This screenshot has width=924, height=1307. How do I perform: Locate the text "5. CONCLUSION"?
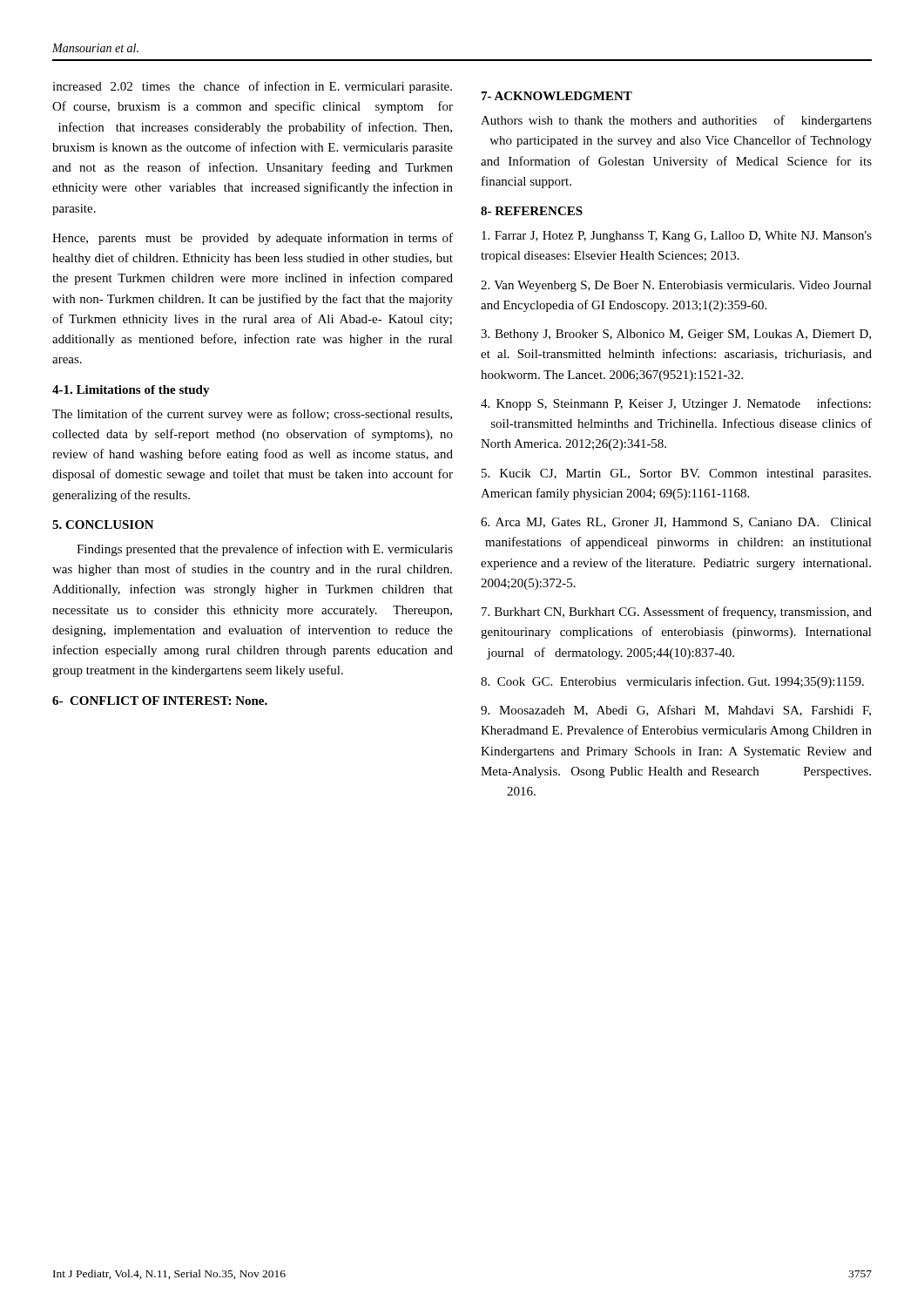coord(103,524)
